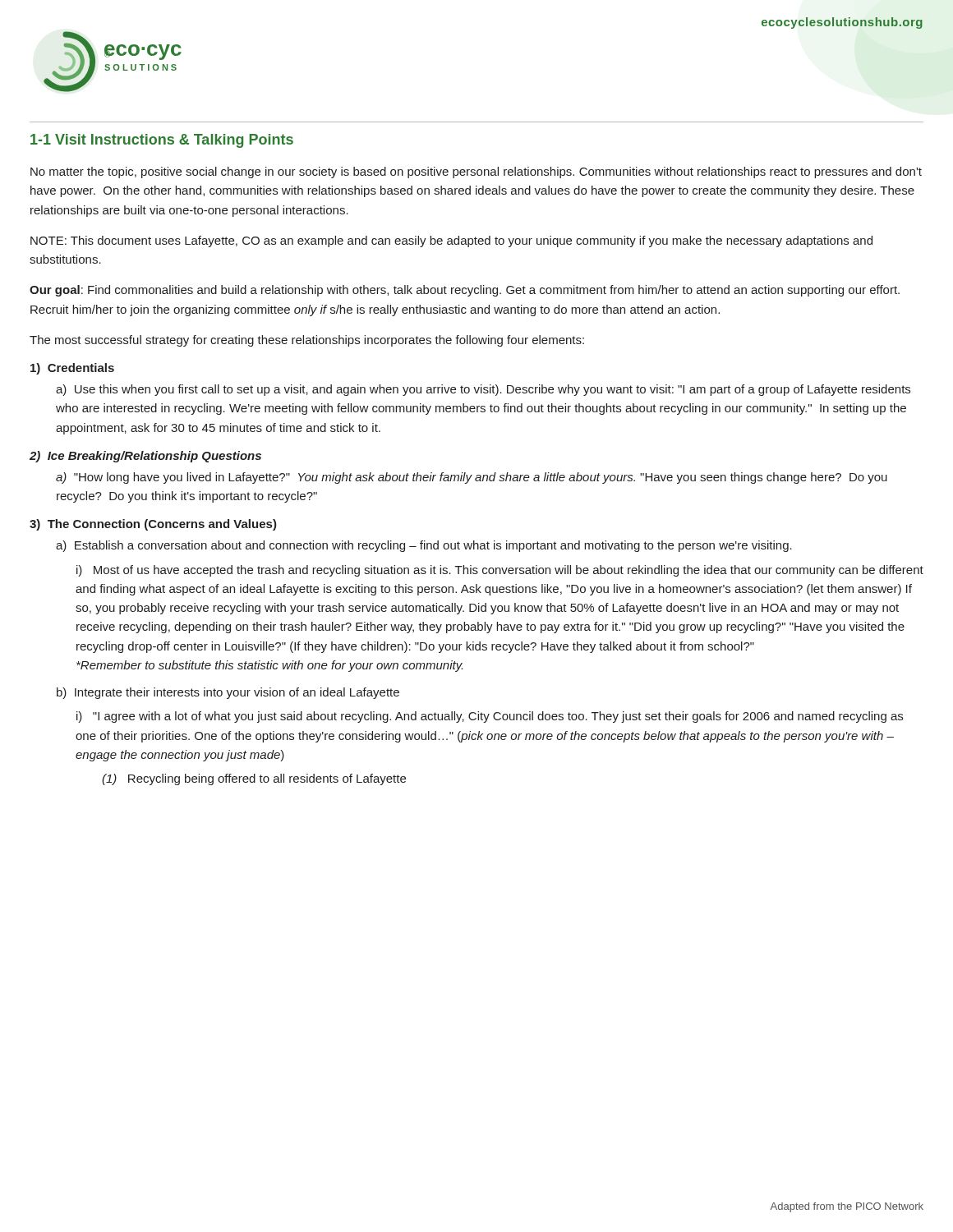Click on the list item that says "a) Establish a conversation about"

(x=424, y=545)
